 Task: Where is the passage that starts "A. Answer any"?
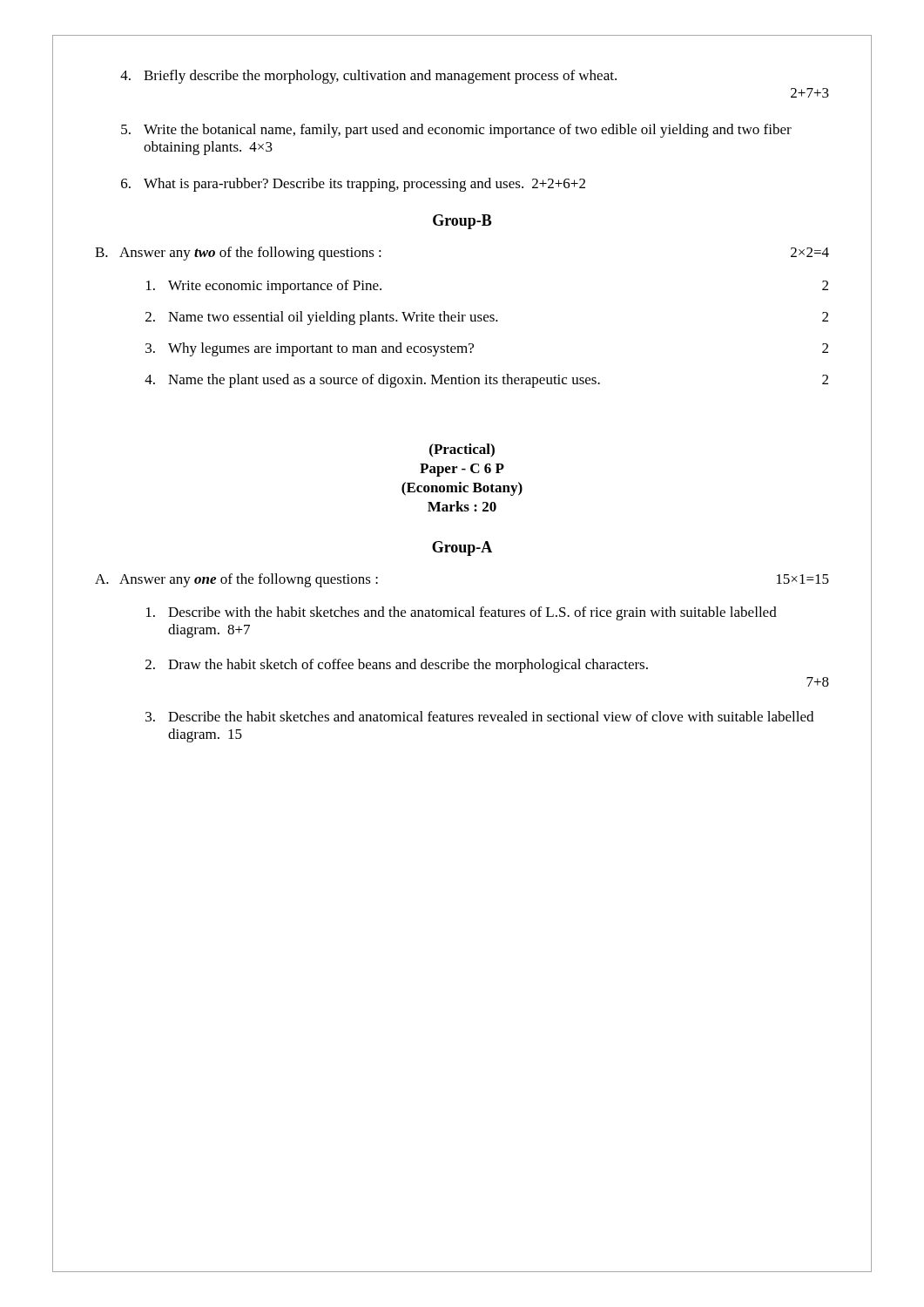[242, 580]
